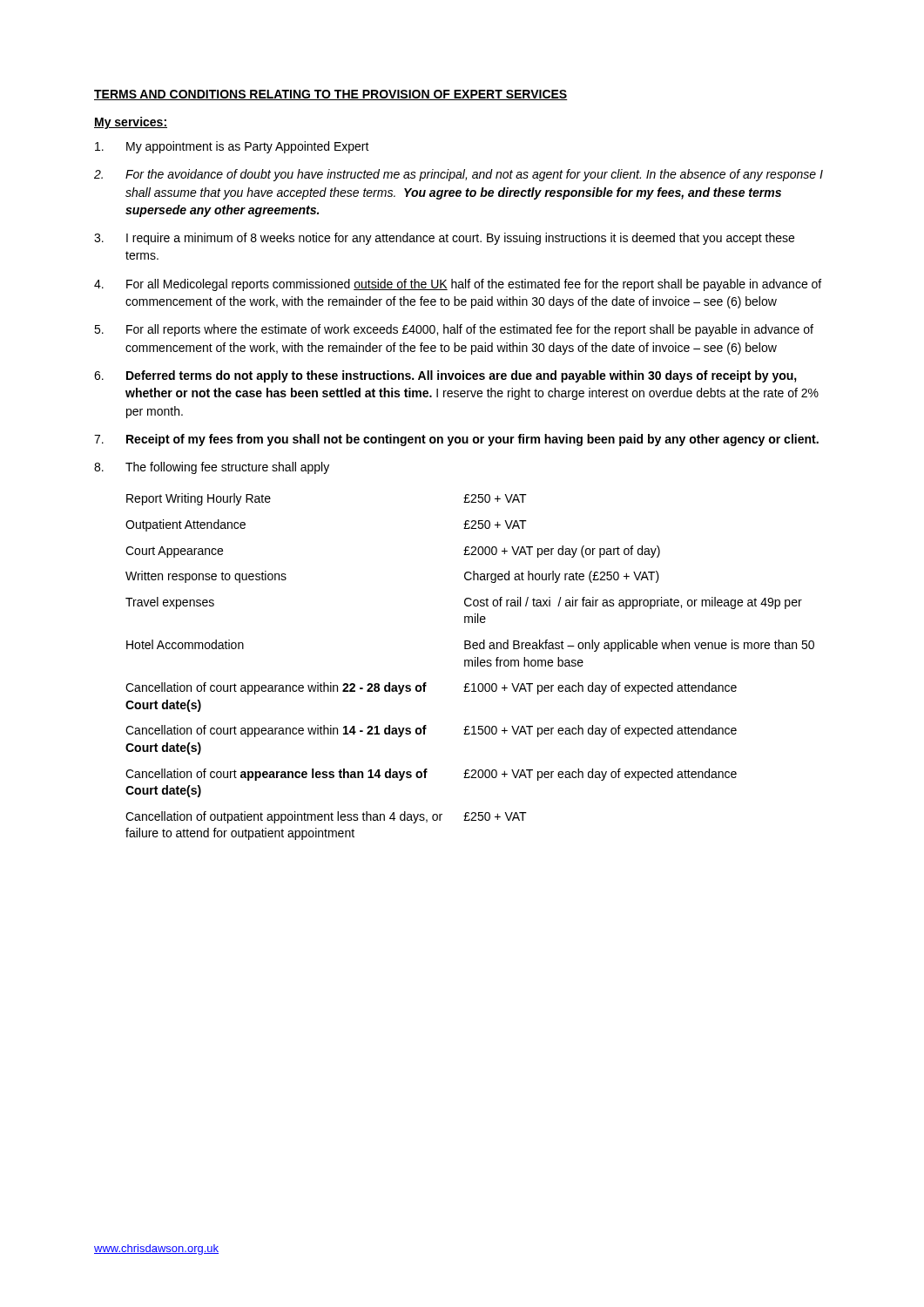Select the table that reads "Hotel Accommodation"
The height and width of the screenshot is (1307, 924).
point(478,667)
